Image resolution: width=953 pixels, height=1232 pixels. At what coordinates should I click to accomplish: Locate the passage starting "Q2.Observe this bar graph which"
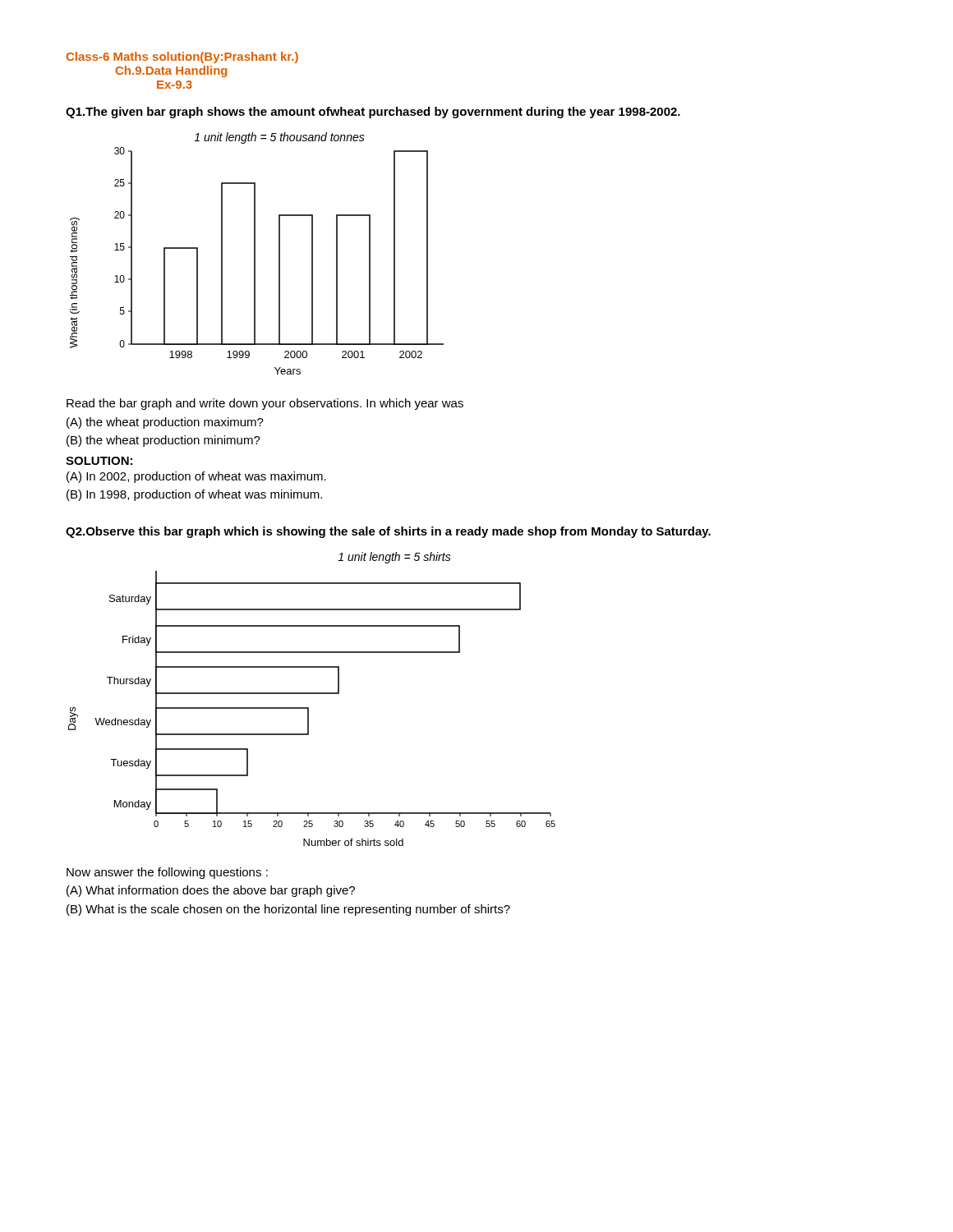pos(388,531)
